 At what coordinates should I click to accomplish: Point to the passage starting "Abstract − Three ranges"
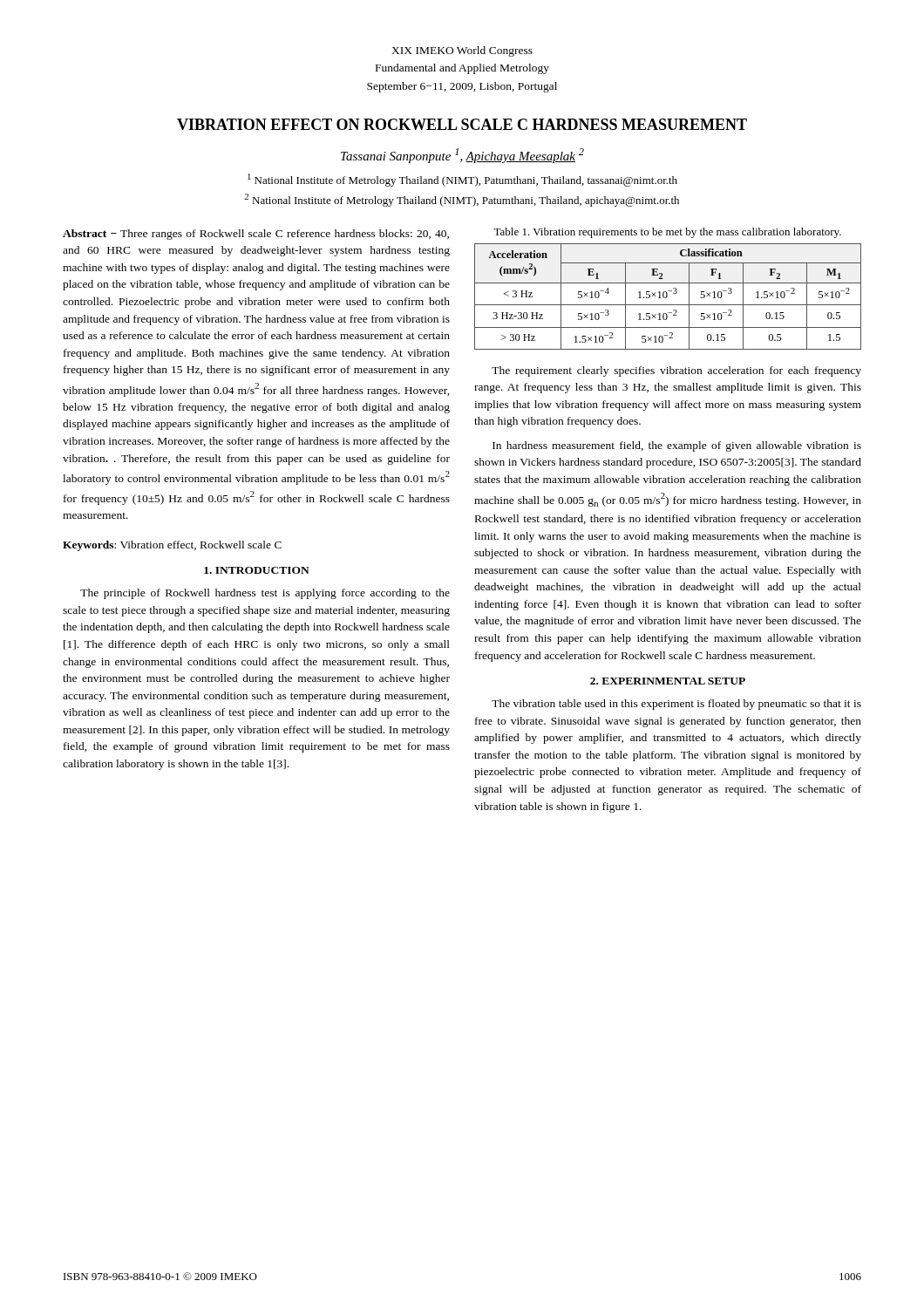[256, 374]
